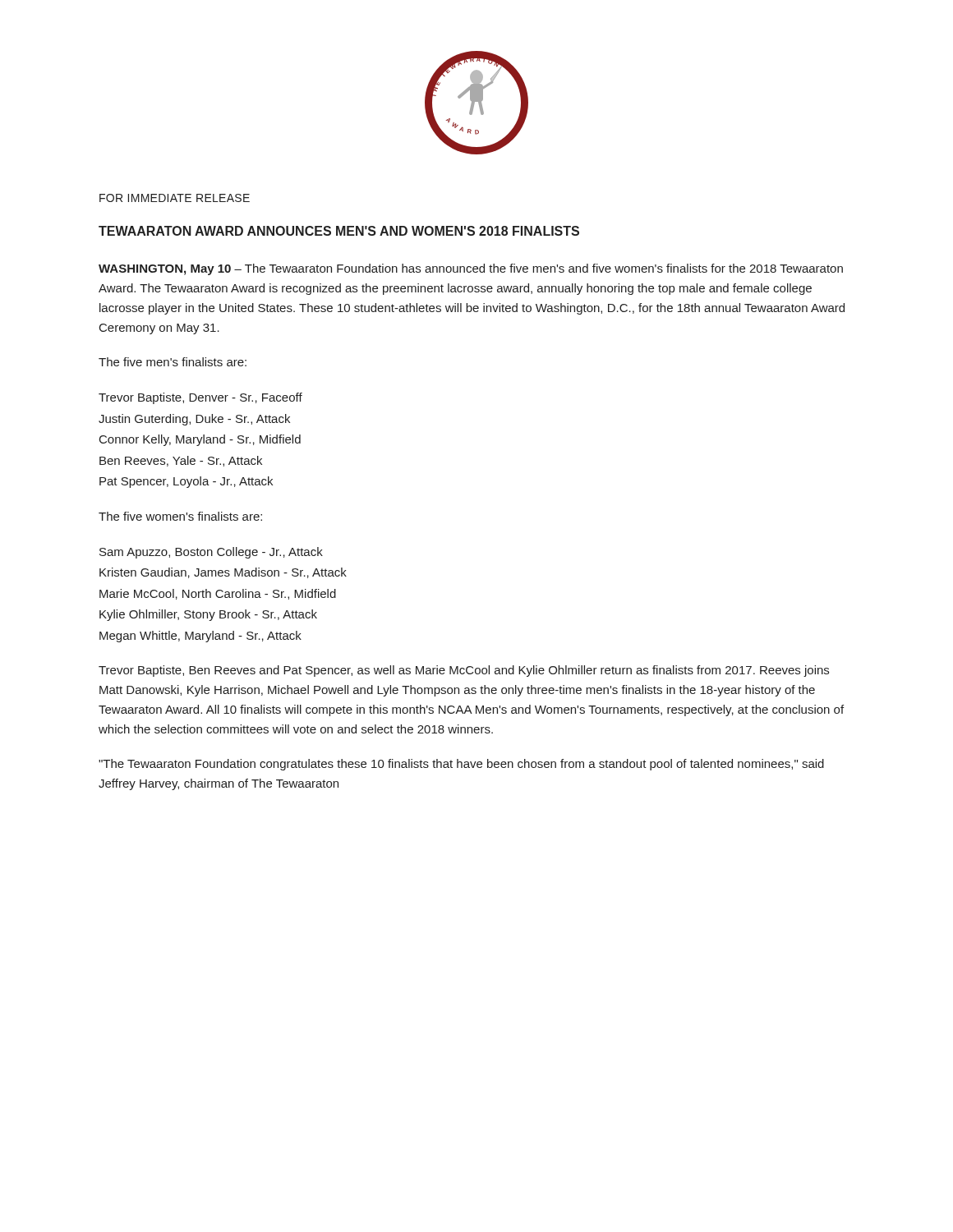Image resolution: width=953 pixels, height=1232 pixels.
Task: Select the text that says "The five women's finalists are:"
Action: 181,516
